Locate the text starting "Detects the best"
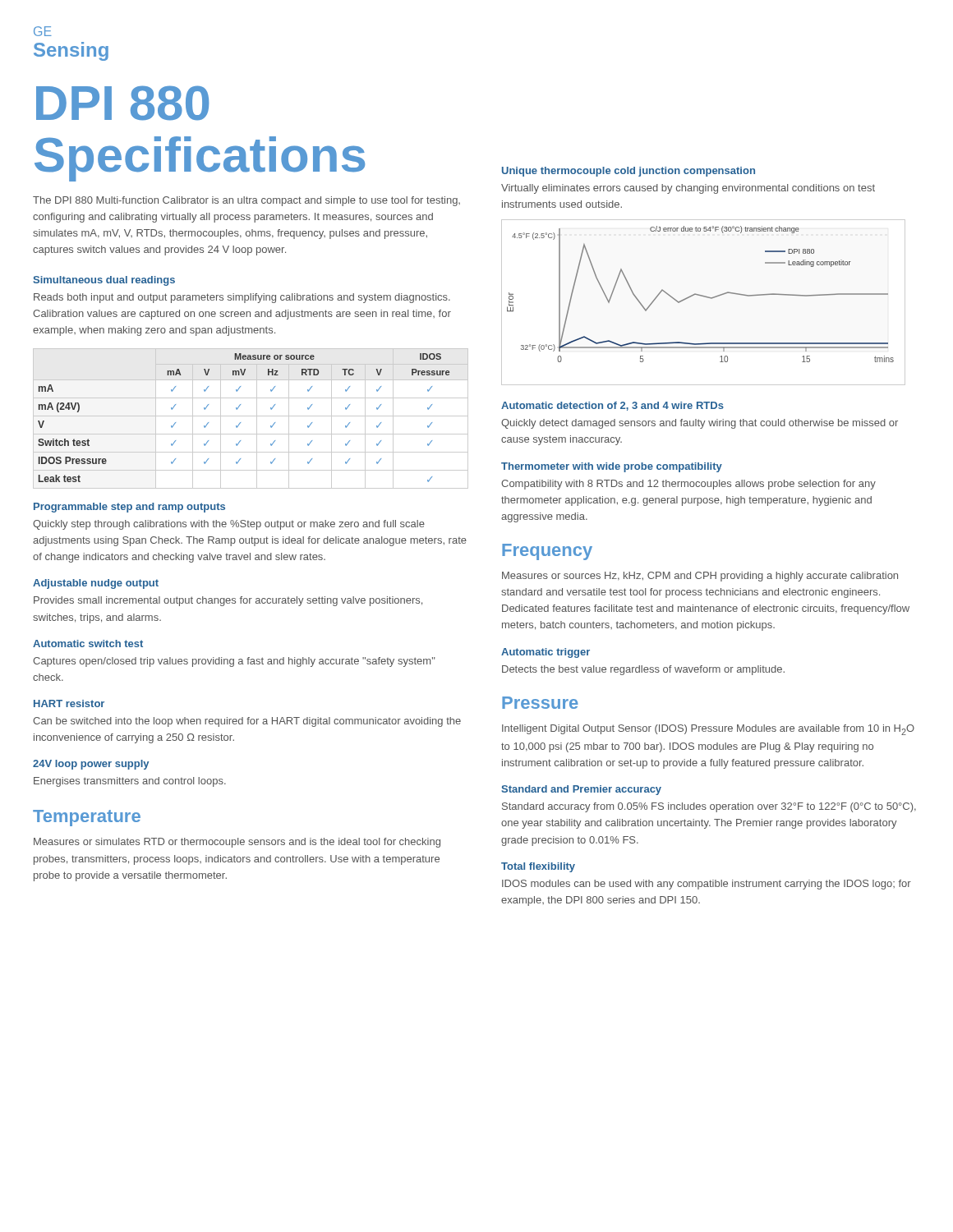 pyautogui.click(x=711, y=669)
